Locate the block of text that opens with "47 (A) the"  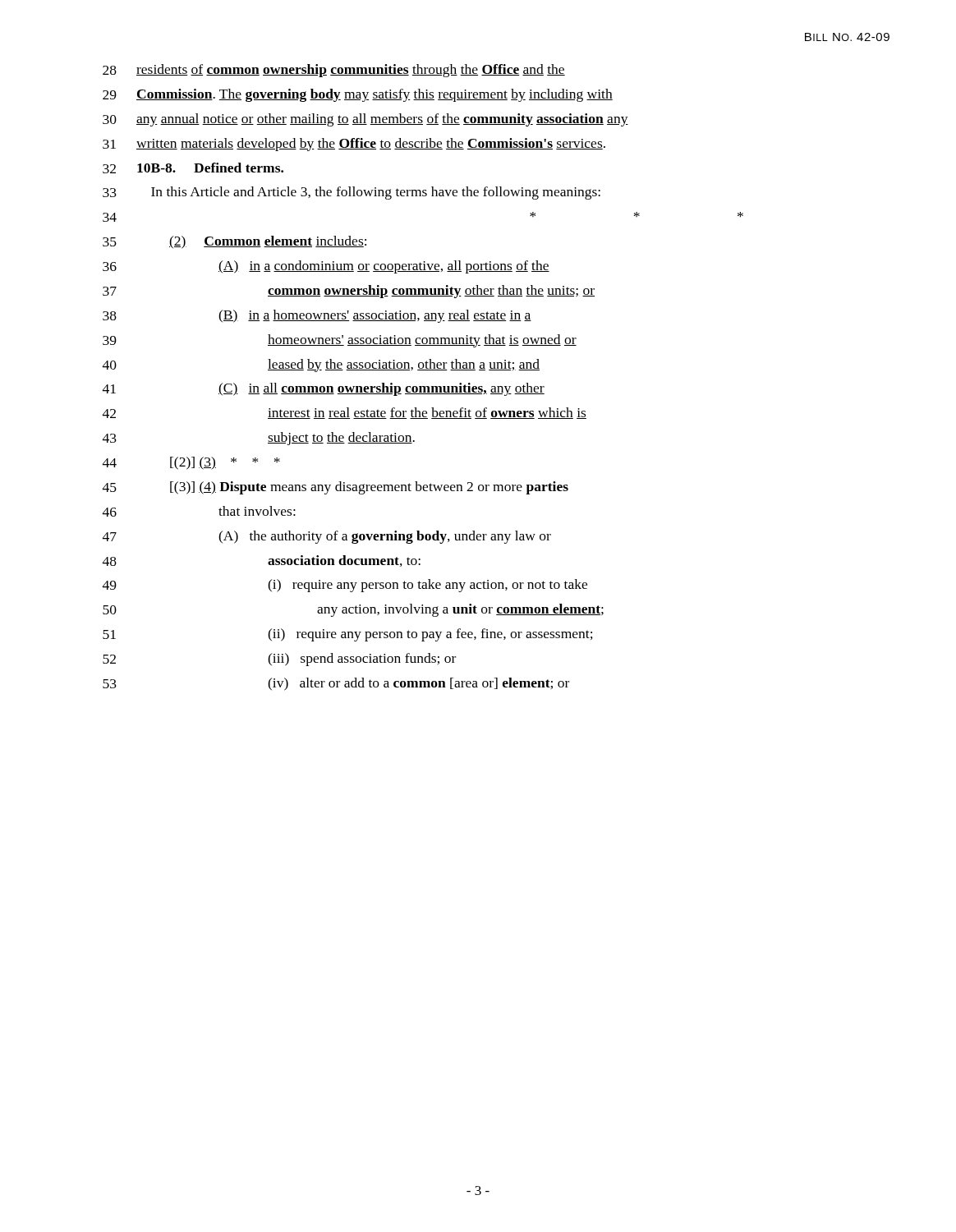click(x=486, y=536)
